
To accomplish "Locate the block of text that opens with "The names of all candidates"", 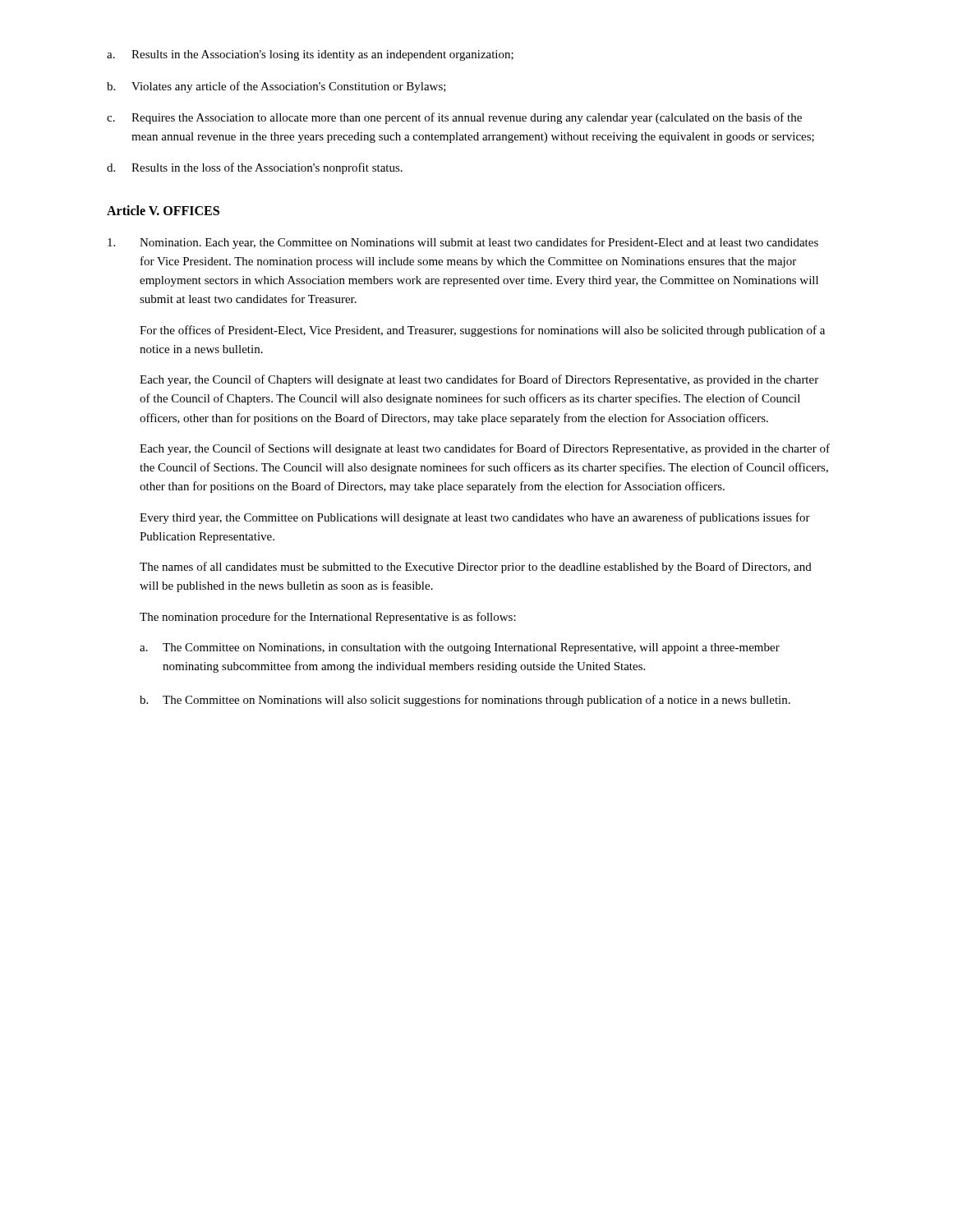I will pos(476,576).
